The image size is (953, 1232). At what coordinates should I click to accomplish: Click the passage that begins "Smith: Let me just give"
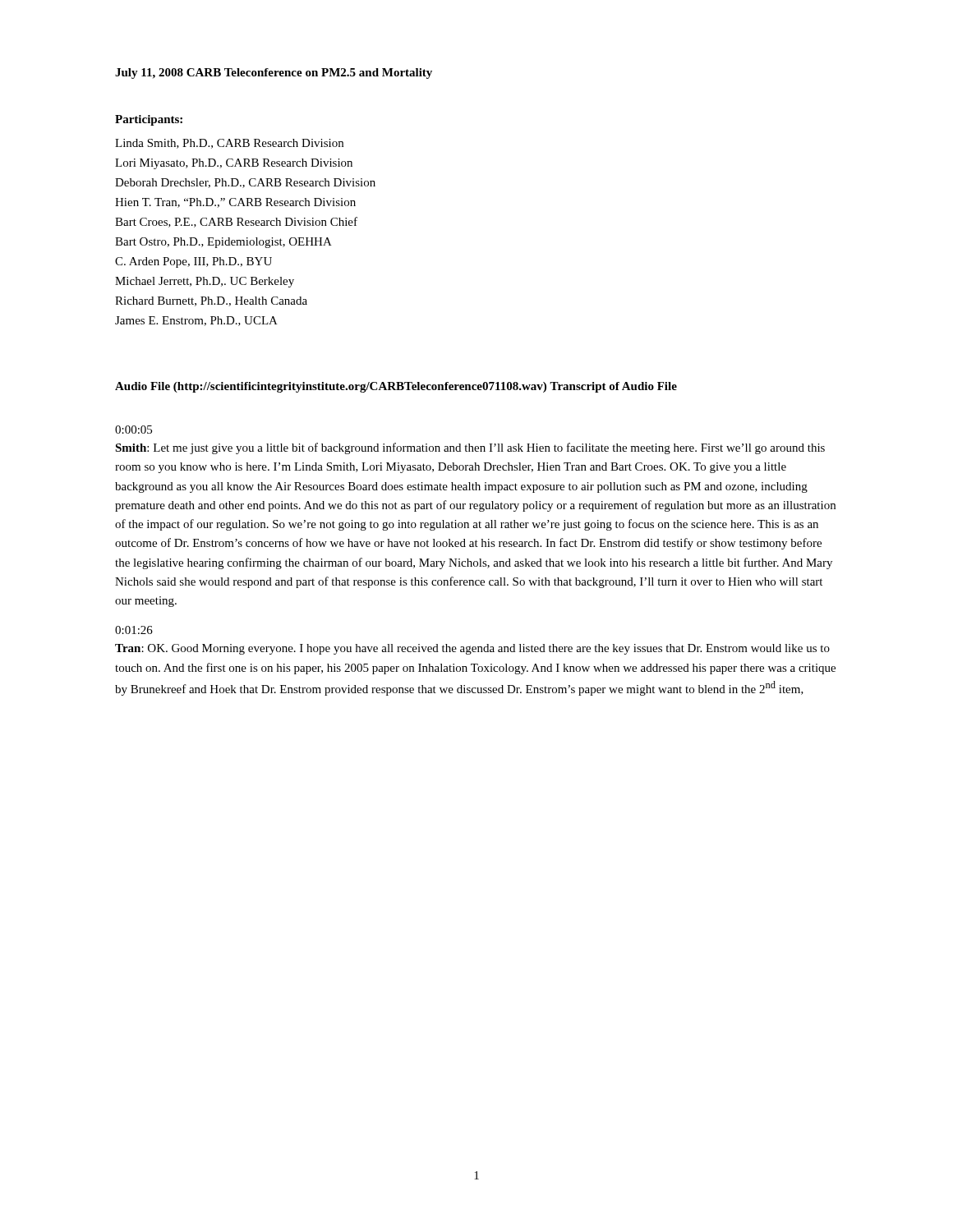tap(476, 524)
